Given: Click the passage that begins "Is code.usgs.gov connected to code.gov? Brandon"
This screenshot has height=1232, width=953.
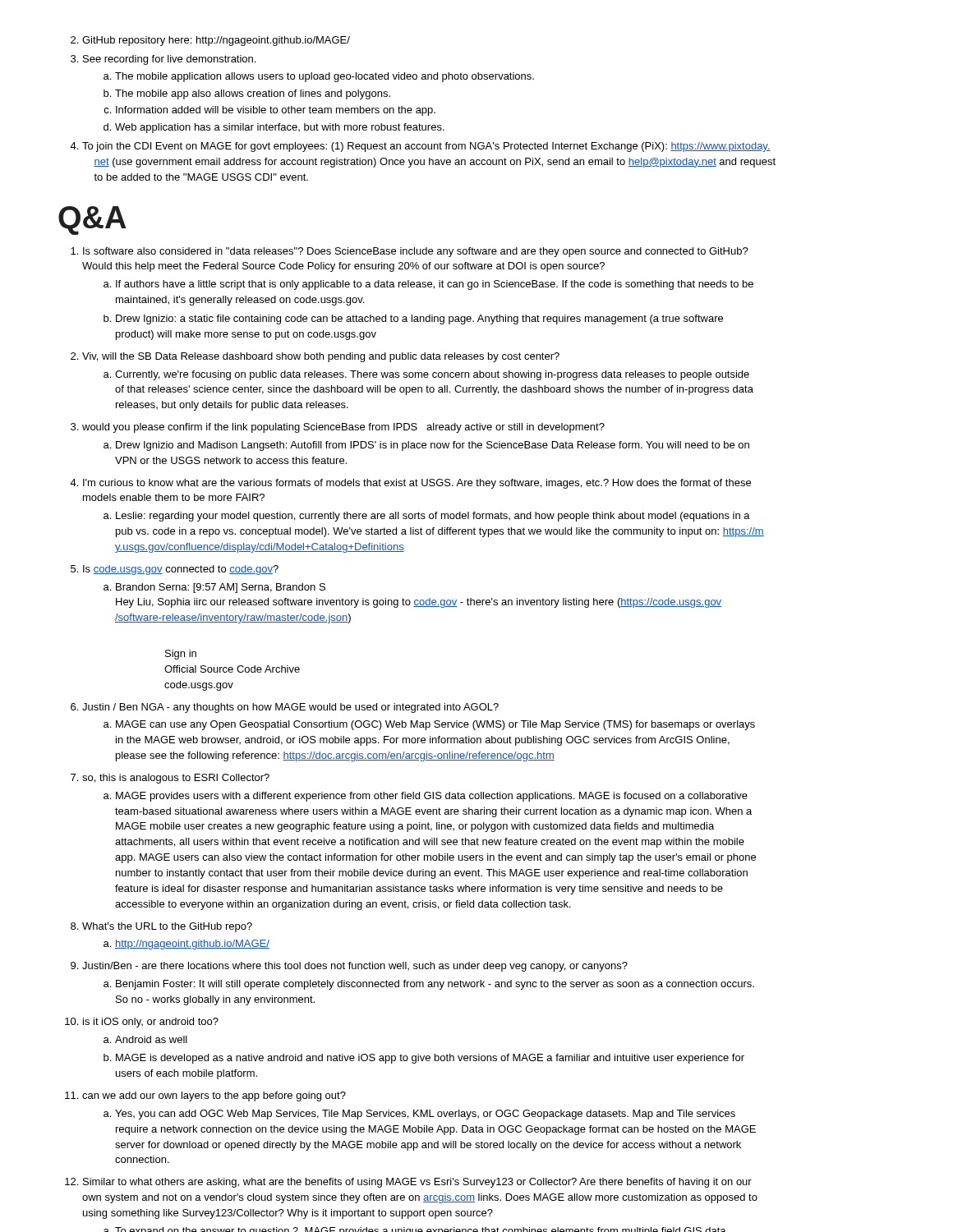Looking at the screenshot, I should pos(175,570).
